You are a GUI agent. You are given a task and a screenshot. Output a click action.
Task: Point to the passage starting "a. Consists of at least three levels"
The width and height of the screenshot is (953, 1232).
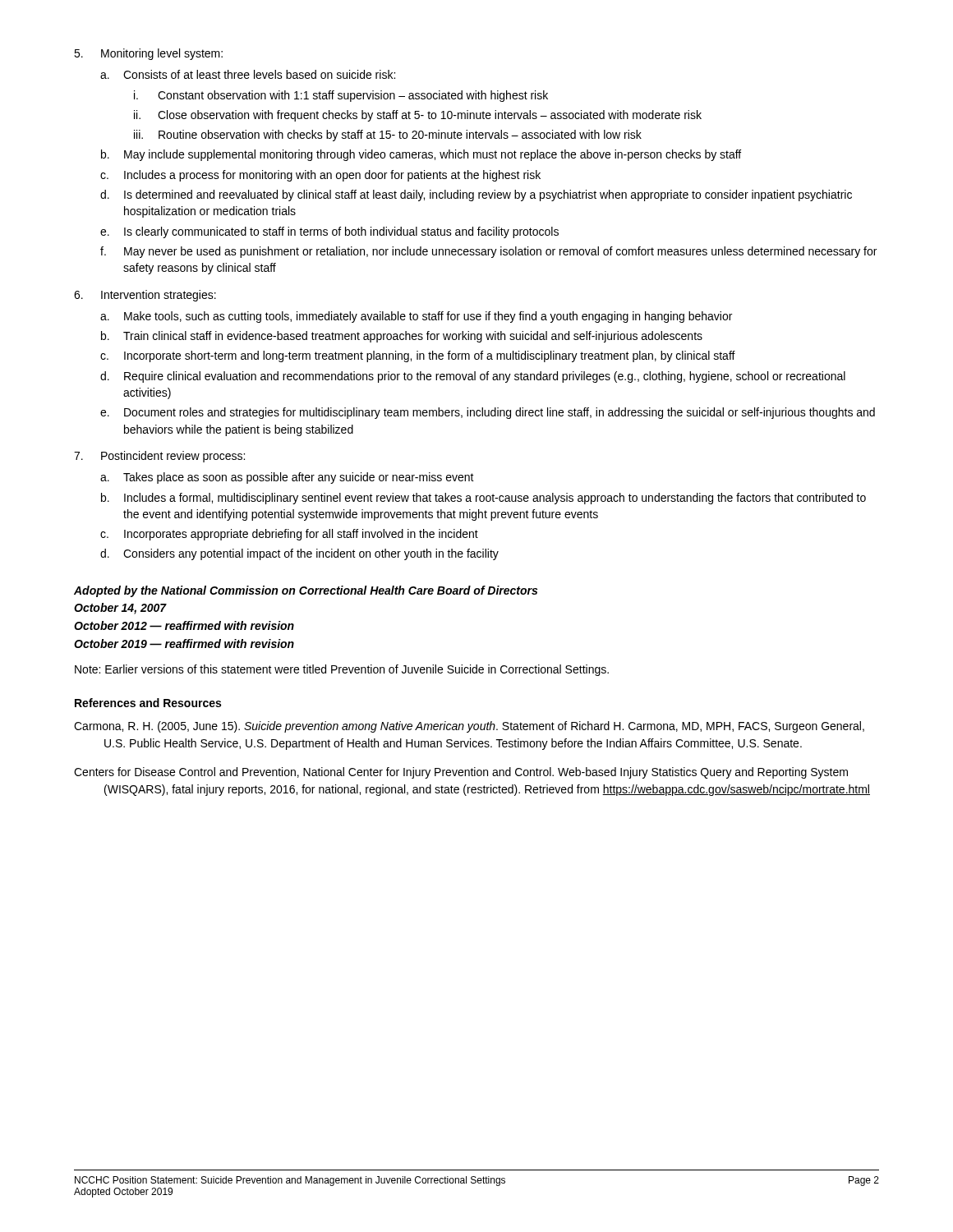[x=248, y=75]
